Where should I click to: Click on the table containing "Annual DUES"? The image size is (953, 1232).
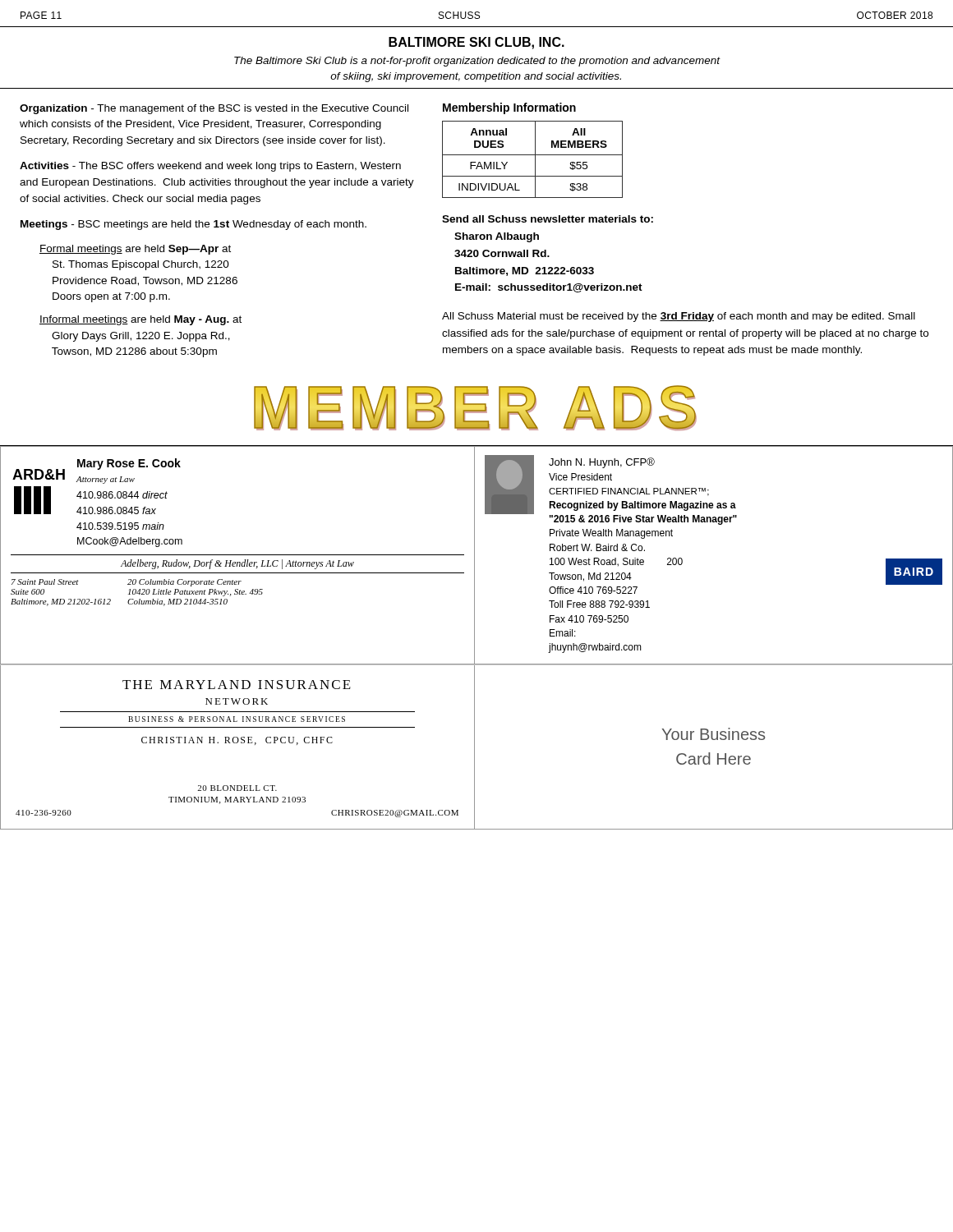pyautogui.click(x=688, y=159)
